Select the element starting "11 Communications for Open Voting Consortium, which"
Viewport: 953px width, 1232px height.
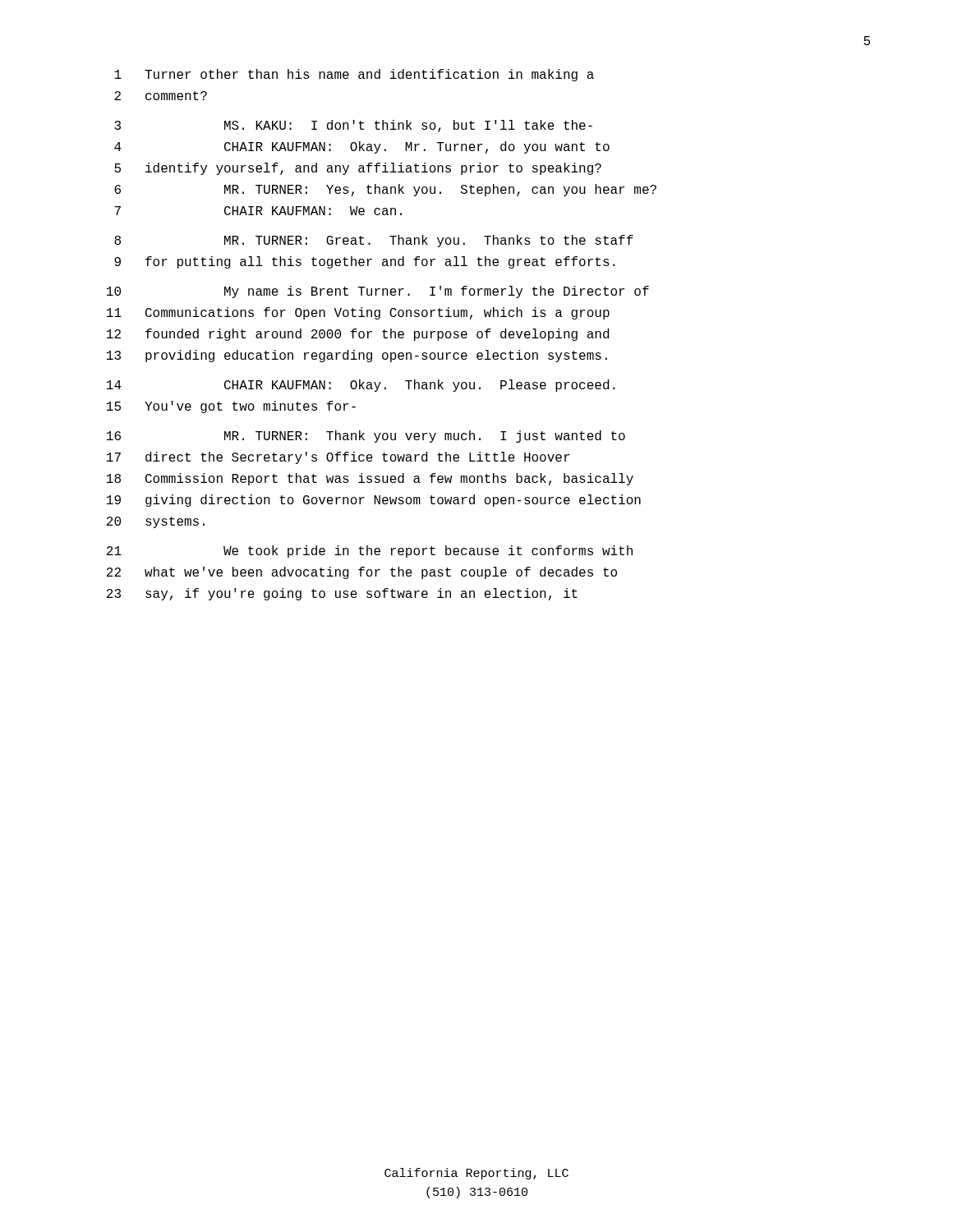click(x=476, y=315)
